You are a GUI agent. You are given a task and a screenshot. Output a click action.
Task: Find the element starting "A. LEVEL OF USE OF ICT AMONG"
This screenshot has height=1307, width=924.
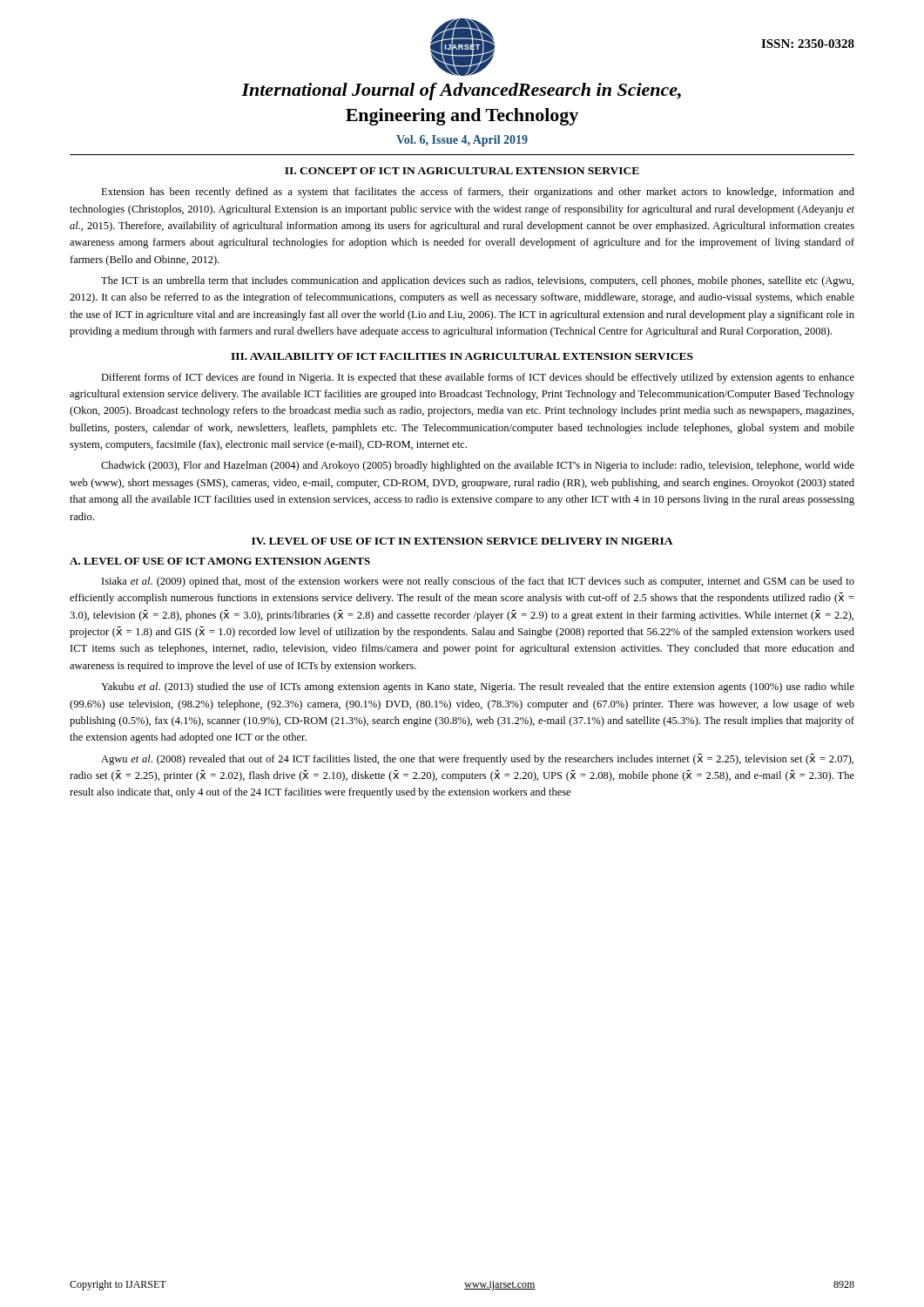(220, 561)
